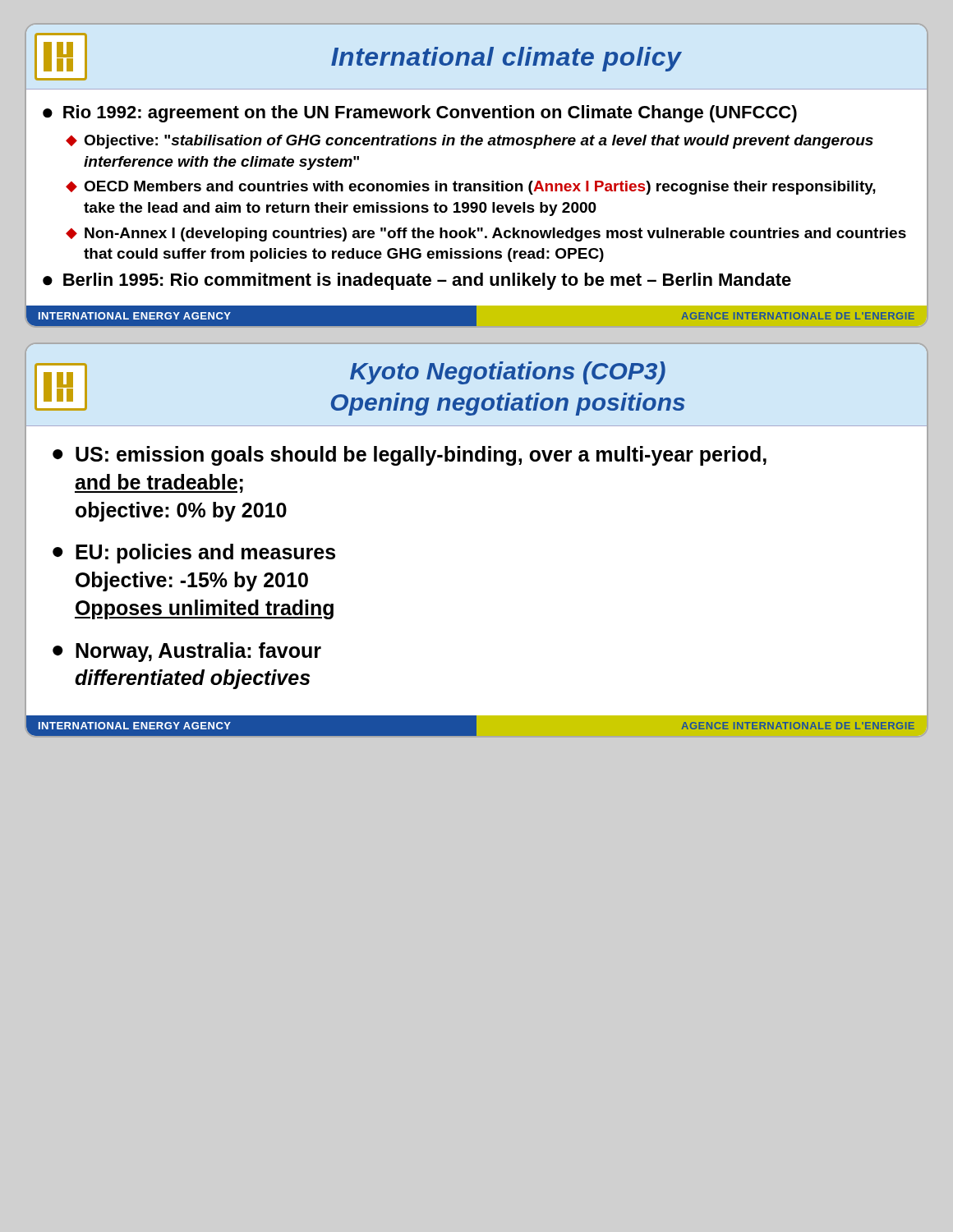
Task: Find the list item that says "◆ OECD Members and countries with"
Action: [486, 197]
